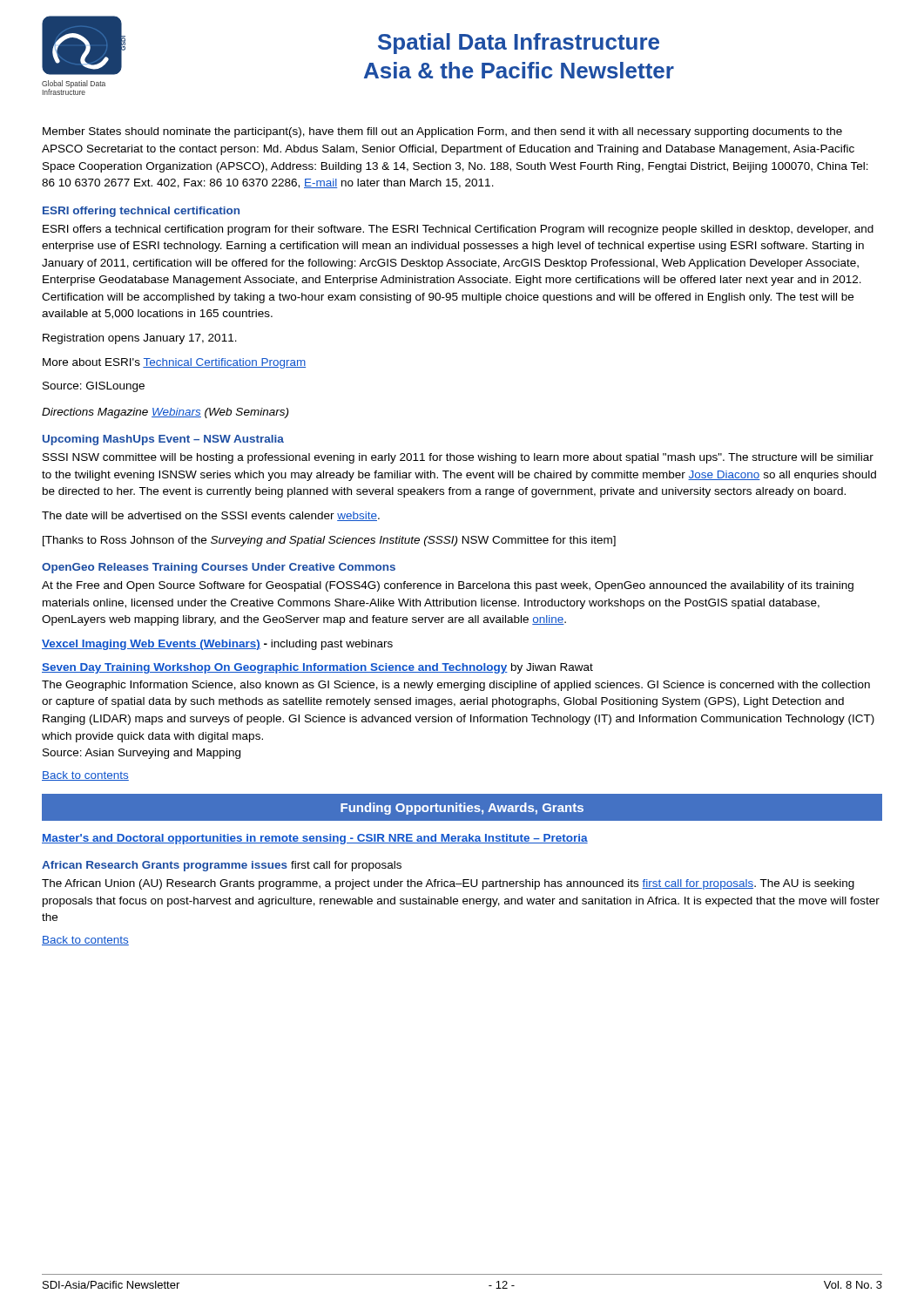This screenshot has width=924, height=1307.
Task: Navigate to the block starting "Seven Day Training Workshop On Geographic Information Science"
Action: coord(462,710)
